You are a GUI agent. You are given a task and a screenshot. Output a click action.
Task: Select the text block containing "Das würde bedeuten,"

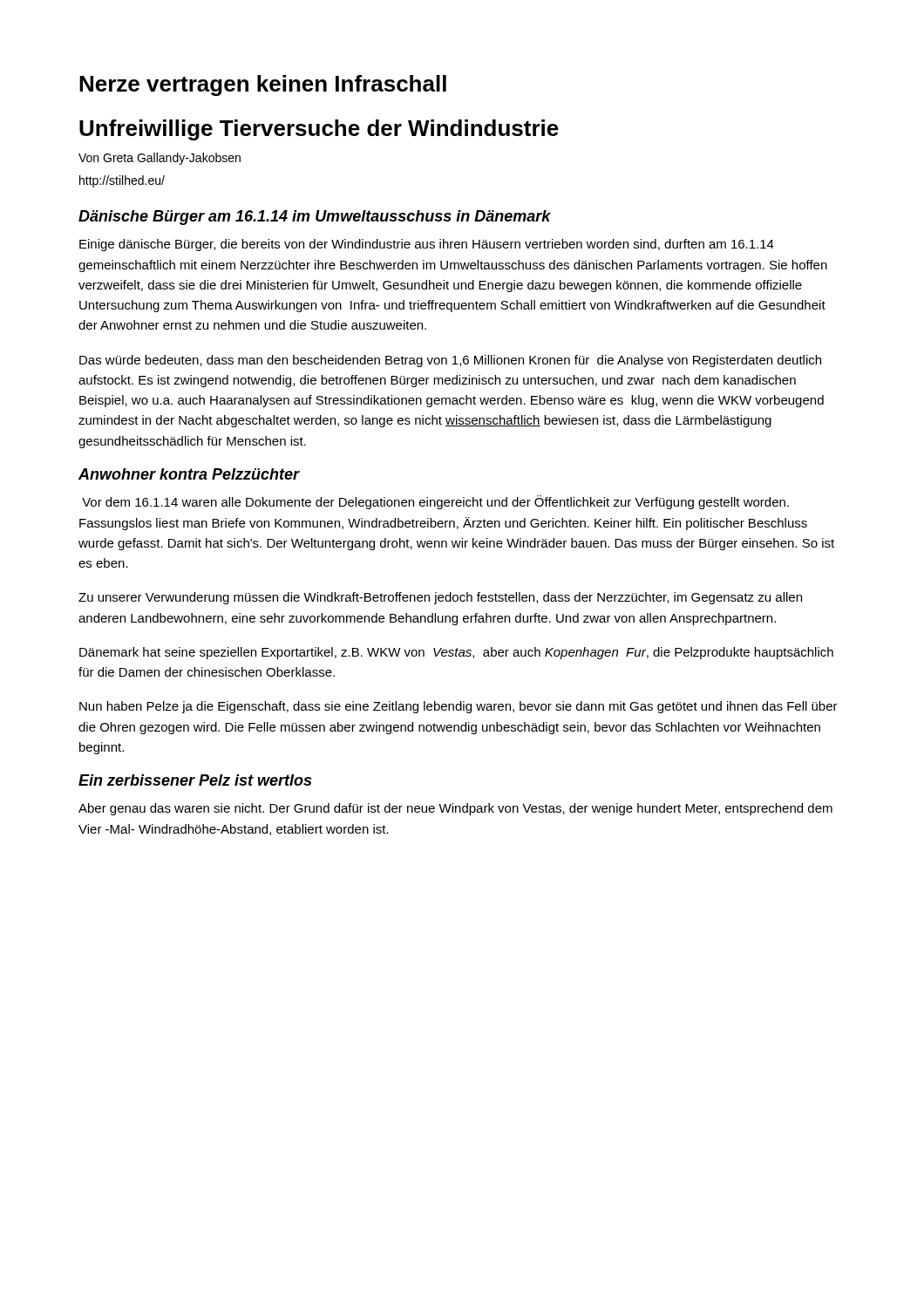click(462, 400)
